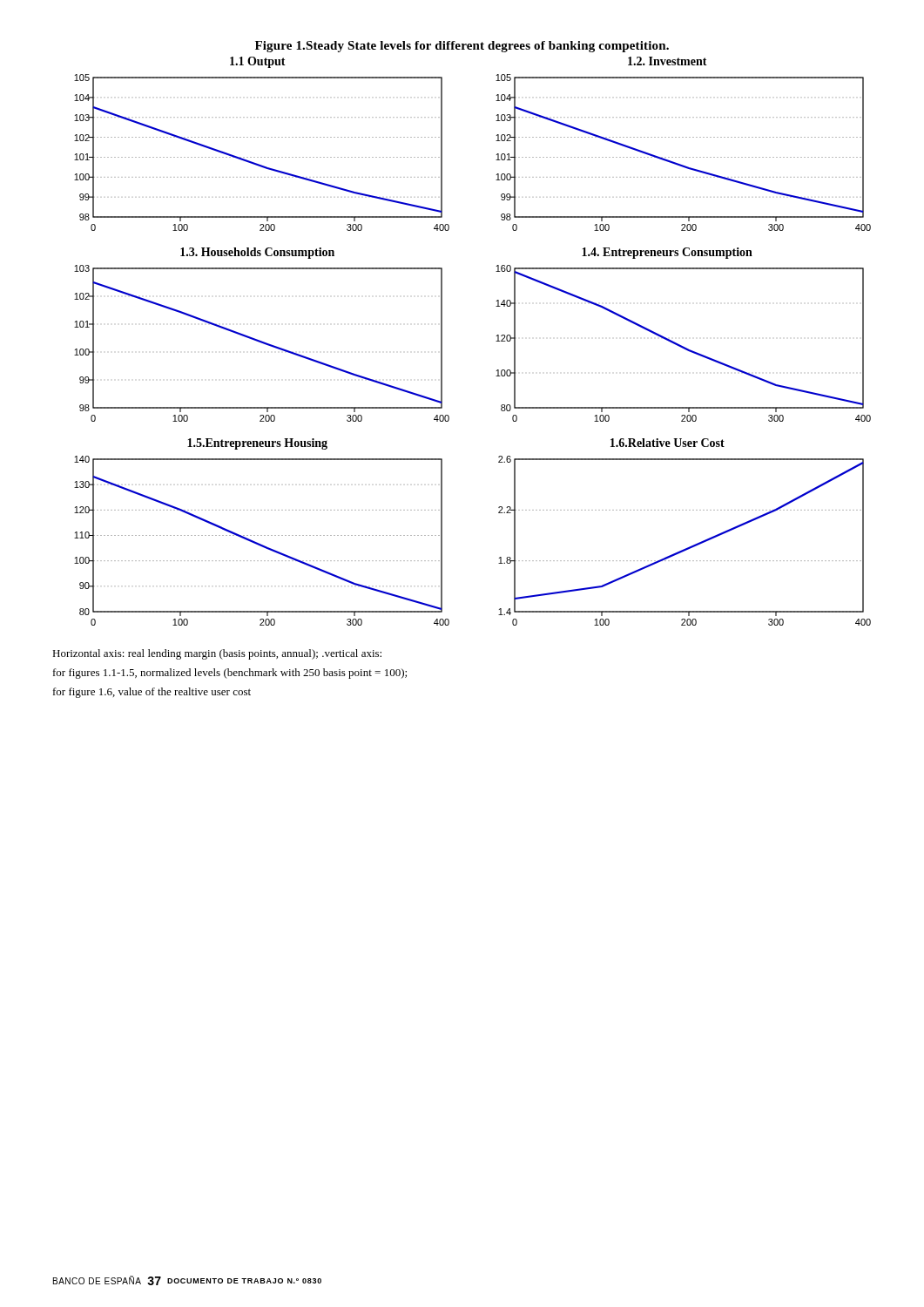Find the block on this page that starts "Horizontal axis: real"
This screenshot has width=924, height=1307.
[230, 672]
